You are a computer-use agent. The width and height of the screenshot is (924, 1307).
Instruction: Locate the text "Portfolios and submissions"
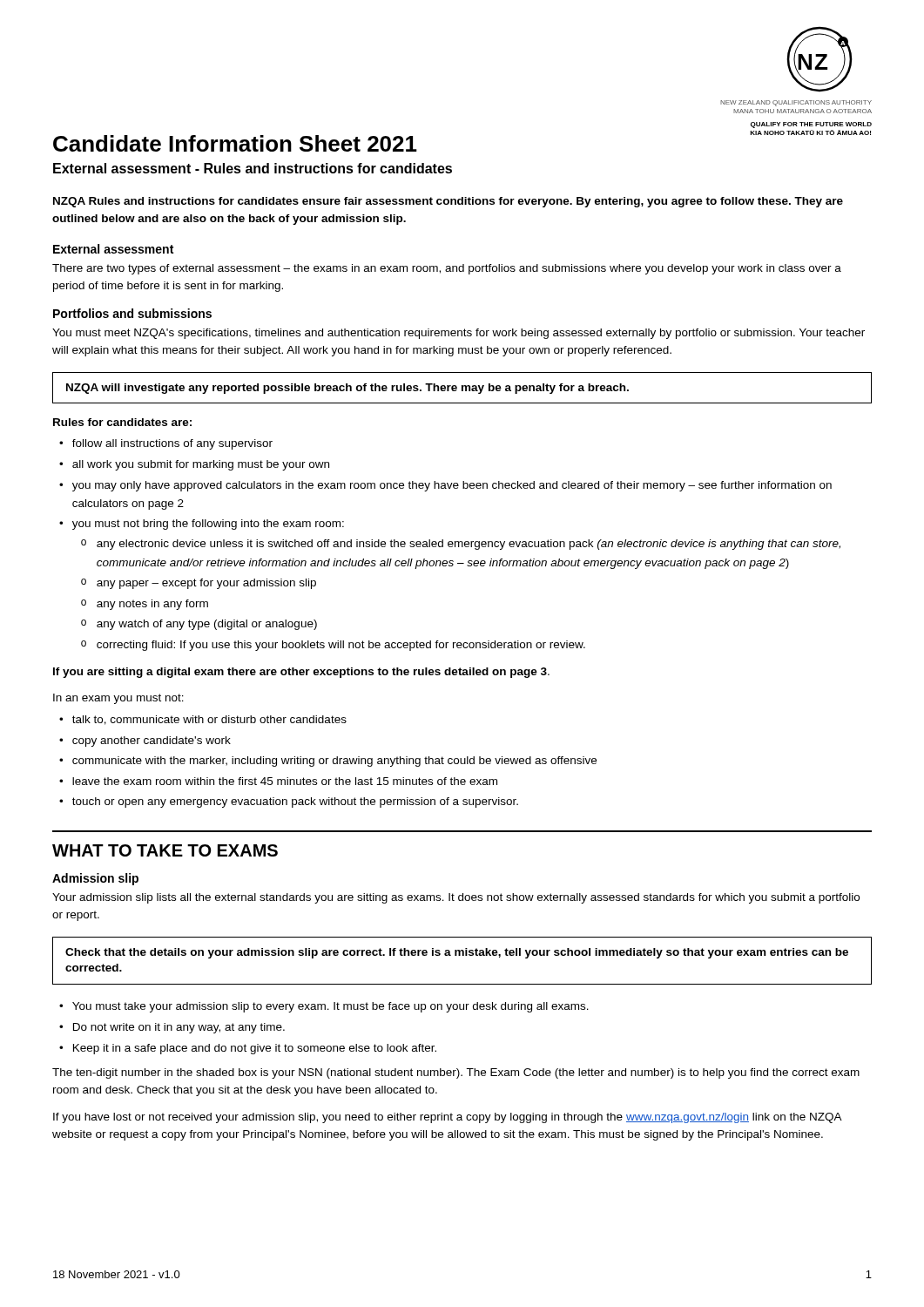click(x=132, y=314)
